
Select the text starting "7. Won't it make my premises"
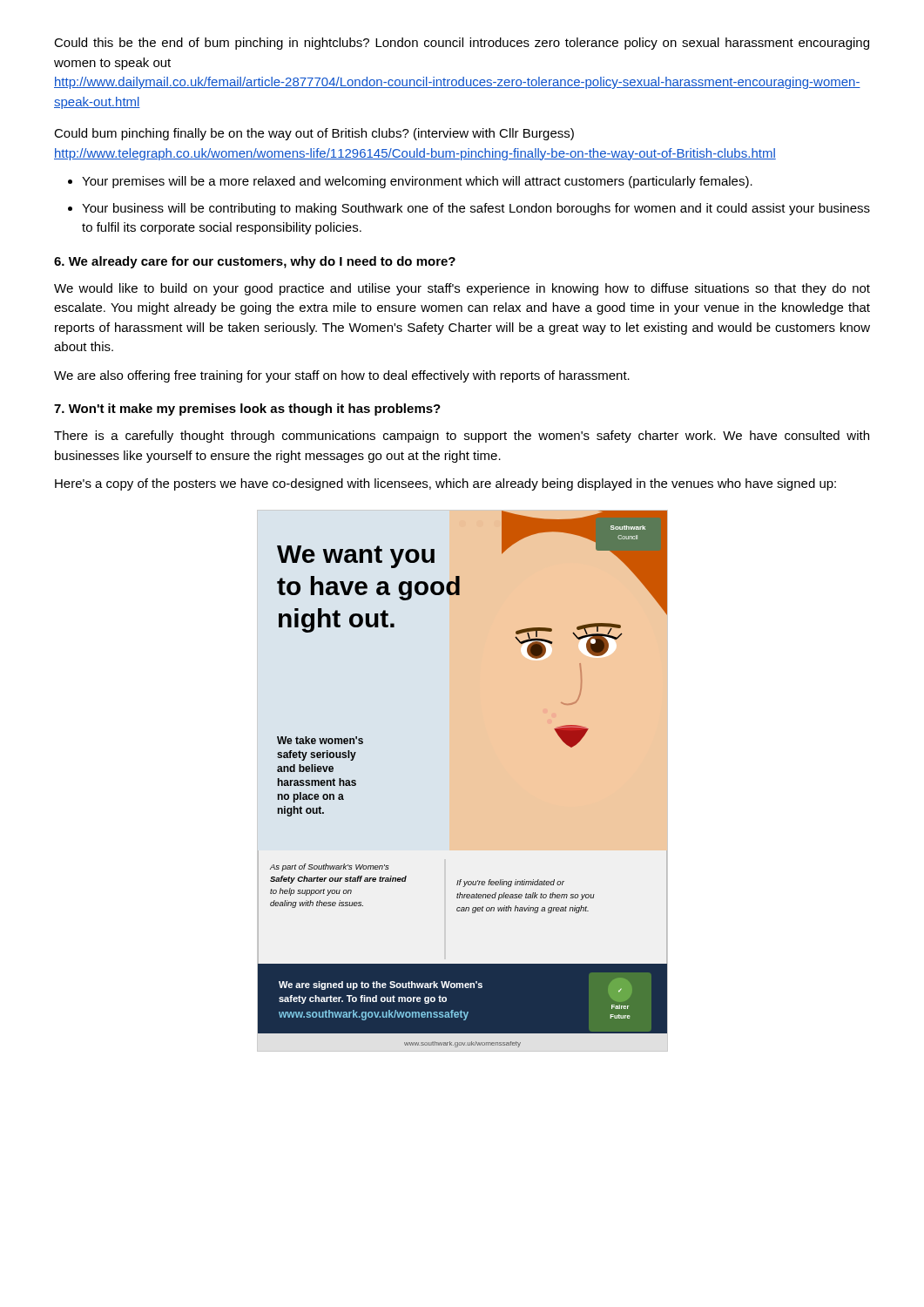pyautogui.click(x=247, y=408)
